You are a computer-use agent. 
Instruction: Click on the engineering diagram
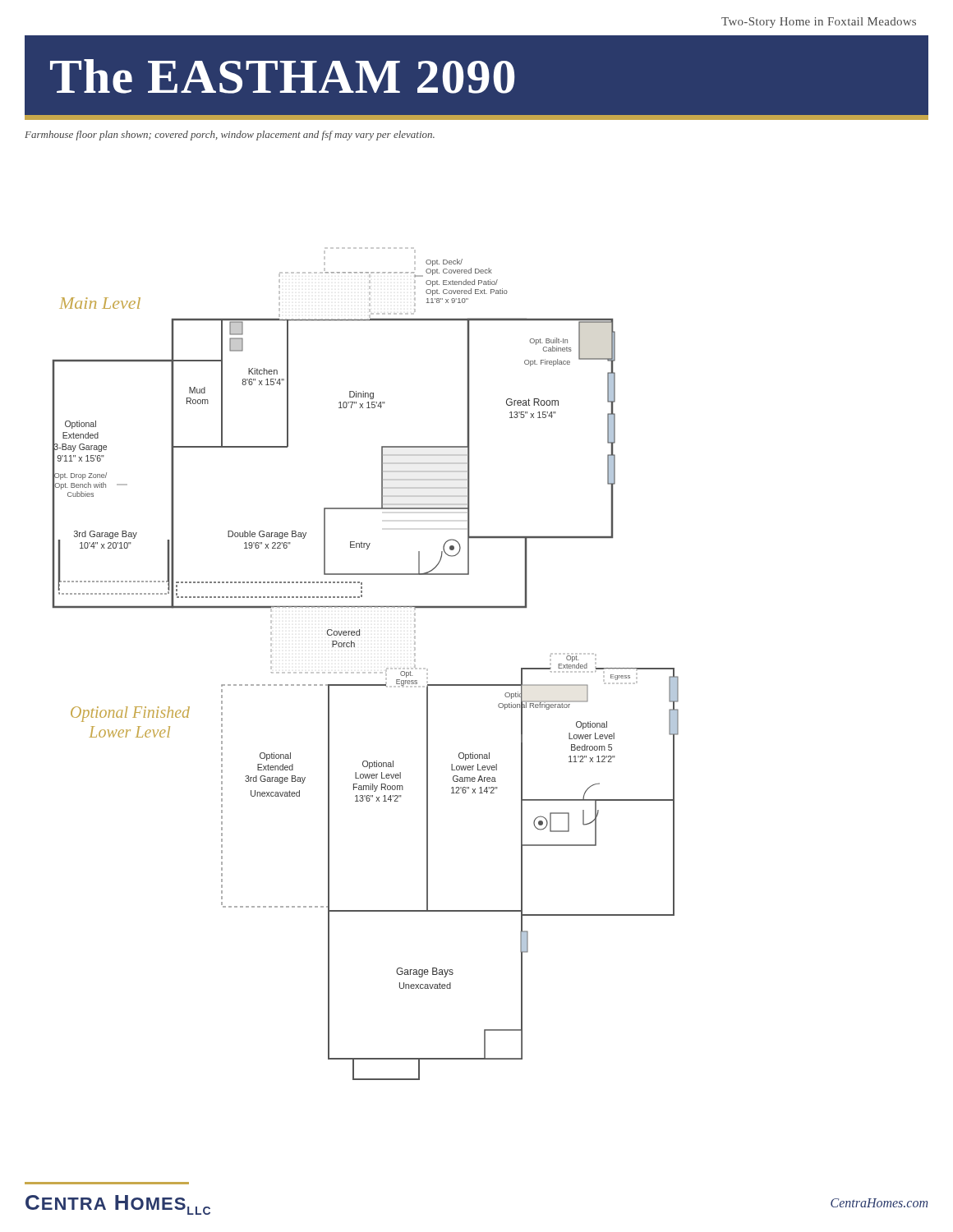[476, 648]
